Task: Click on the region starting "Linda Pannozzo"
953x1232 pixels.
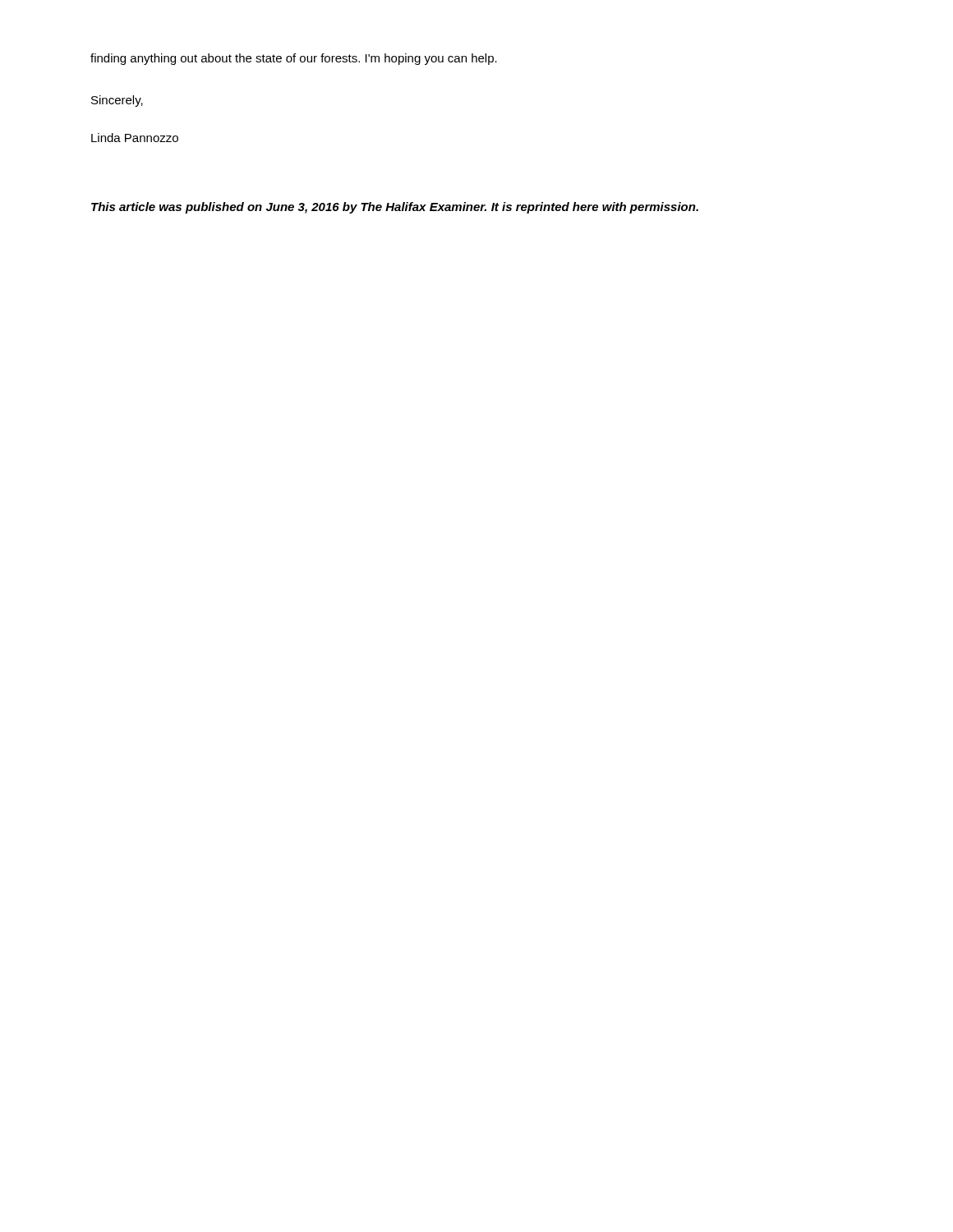Action: pyautogui.click(x=135, y=138)
